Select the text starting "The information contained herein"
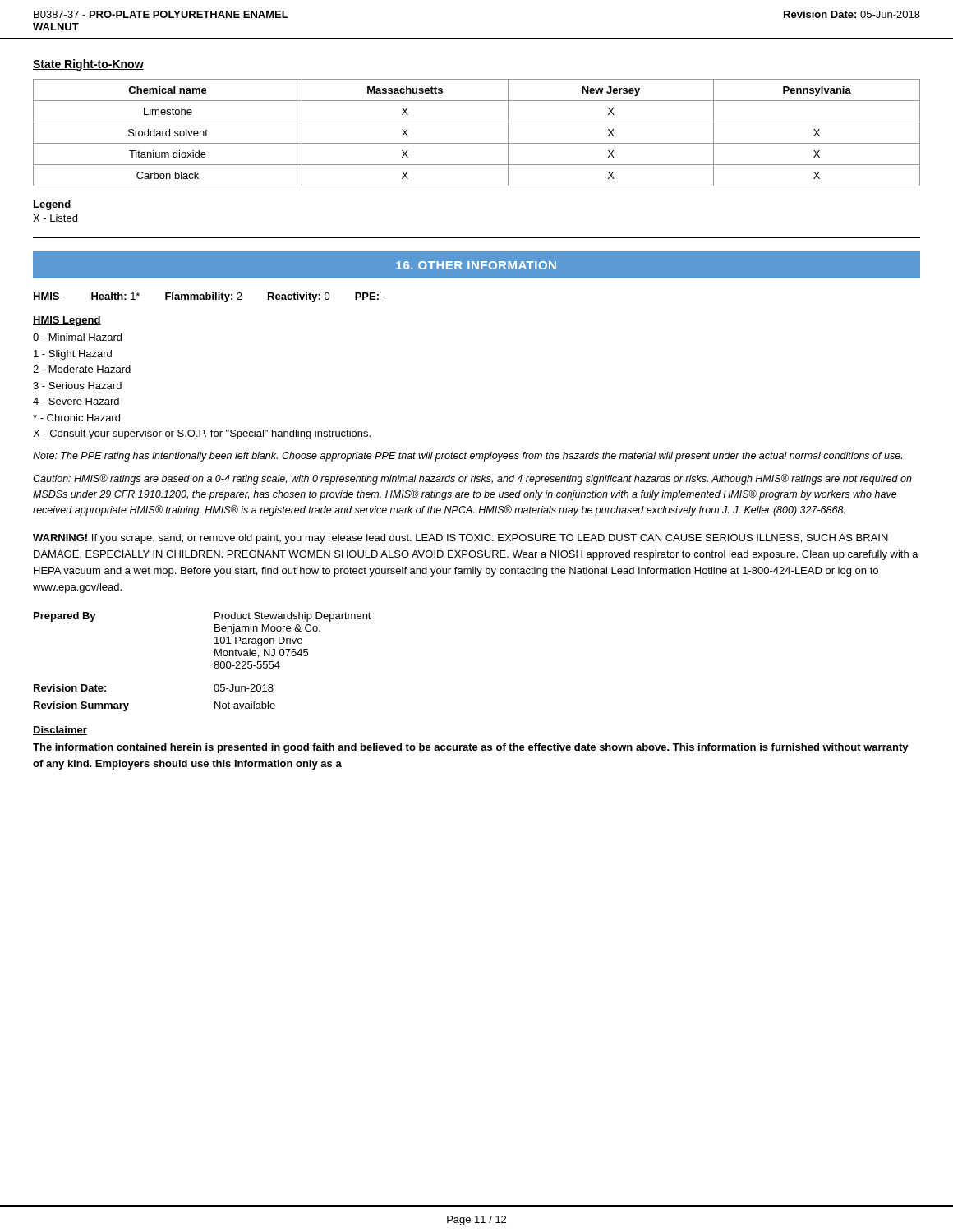 click(x=471, y=755)
